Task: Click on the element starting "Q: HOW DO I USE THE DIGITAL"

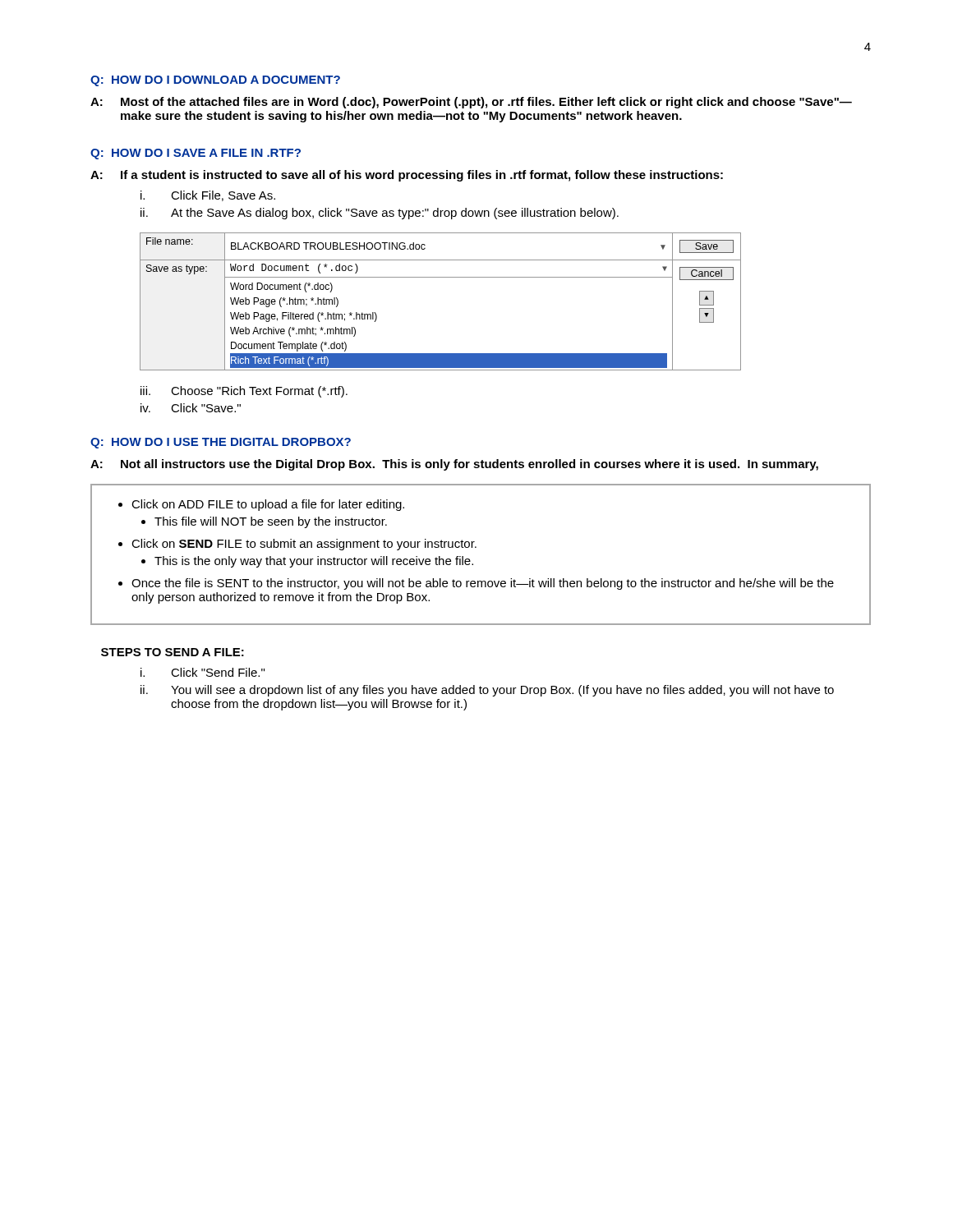Action: pos(221,441)
